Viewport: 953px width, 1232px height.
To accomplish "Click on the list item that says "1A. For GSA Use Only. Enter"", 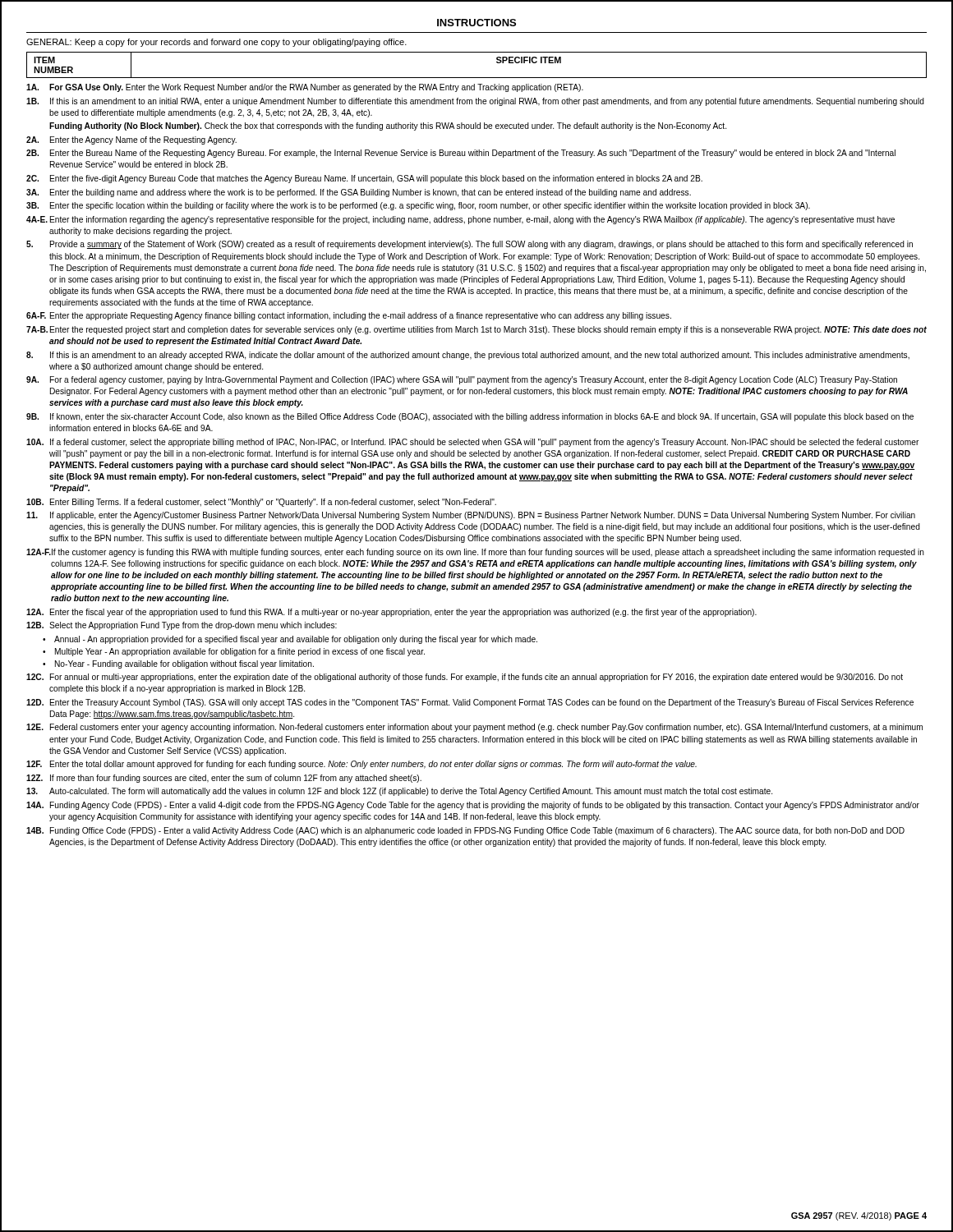I will click(x=476, y=88).
